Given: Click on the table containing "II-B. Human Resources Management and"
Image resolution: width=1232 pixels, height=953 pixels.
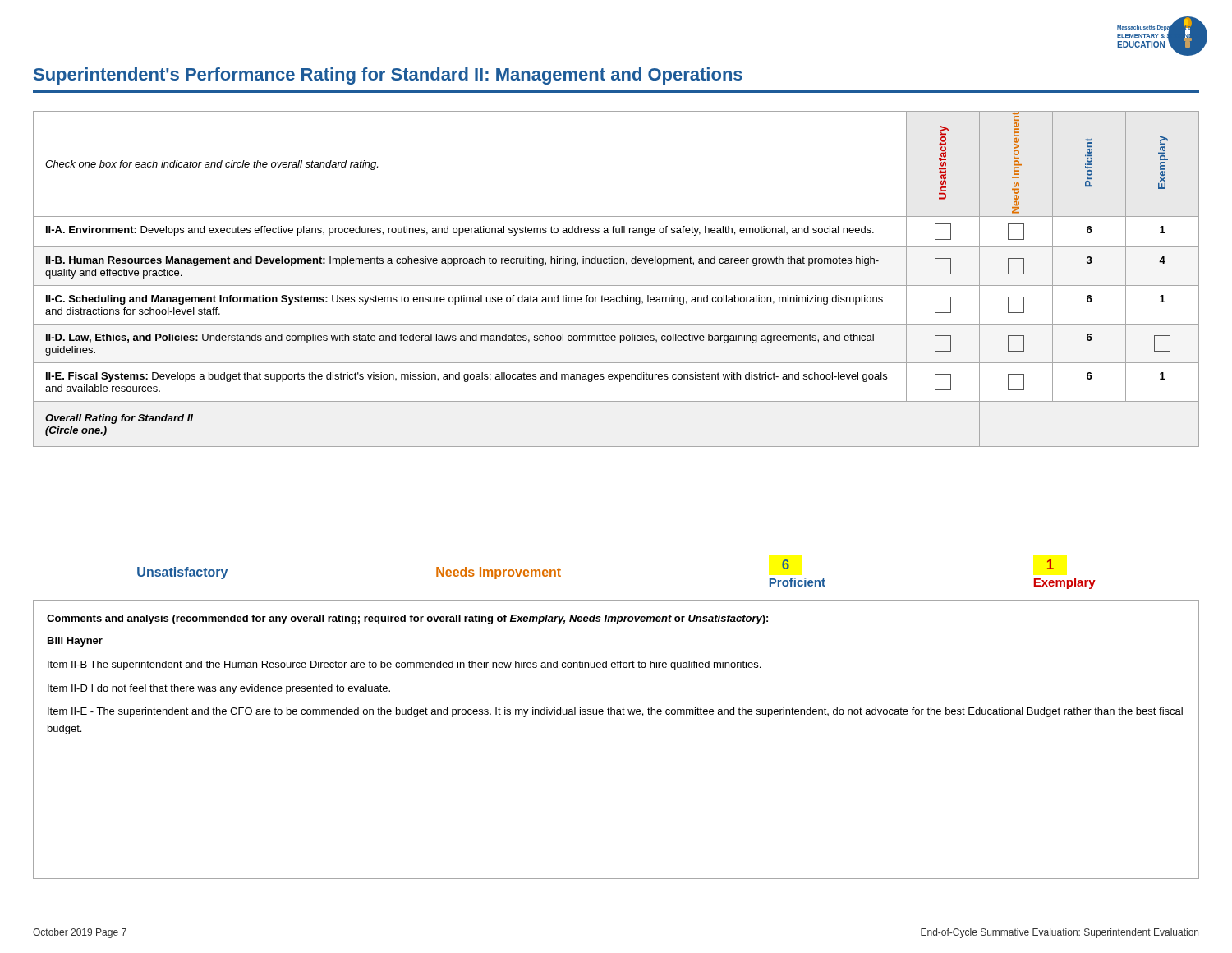Looking at the screenshot, I should coord(616,279).
